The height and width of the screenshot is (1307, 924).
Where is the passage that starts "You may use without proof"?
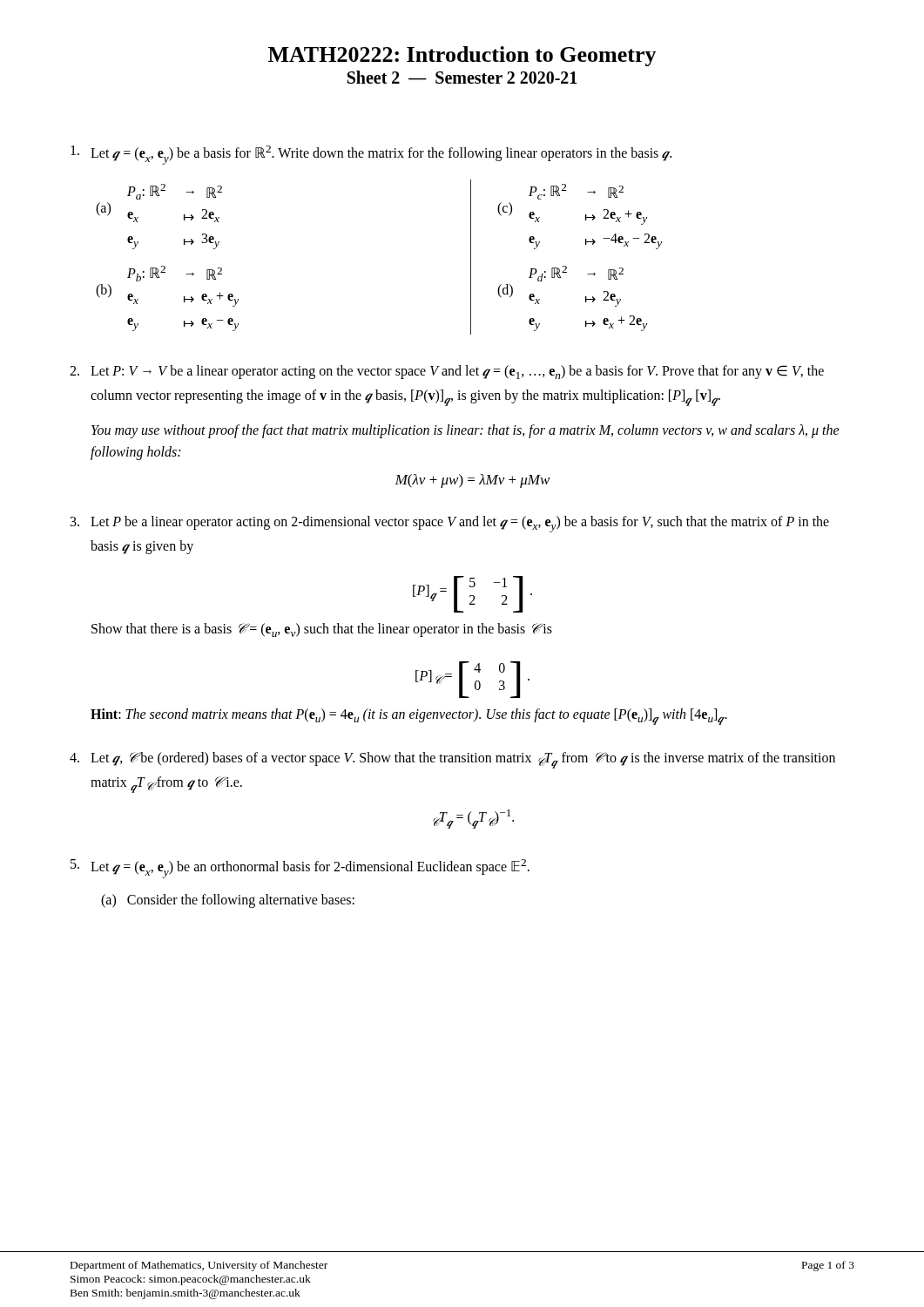(465, 441)
